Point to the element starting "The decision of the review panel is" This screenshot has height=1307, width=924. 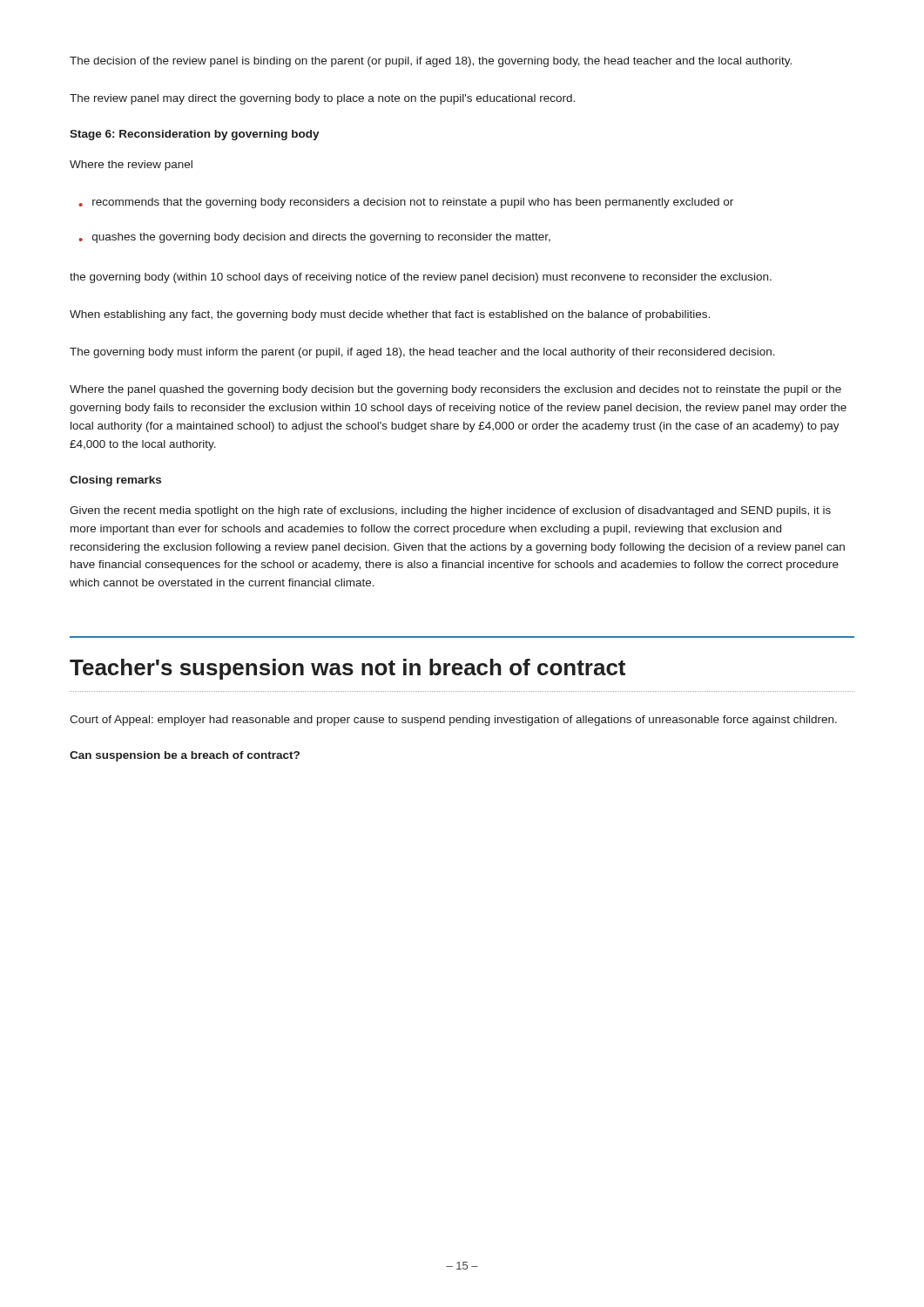click(x=431, y=61)
